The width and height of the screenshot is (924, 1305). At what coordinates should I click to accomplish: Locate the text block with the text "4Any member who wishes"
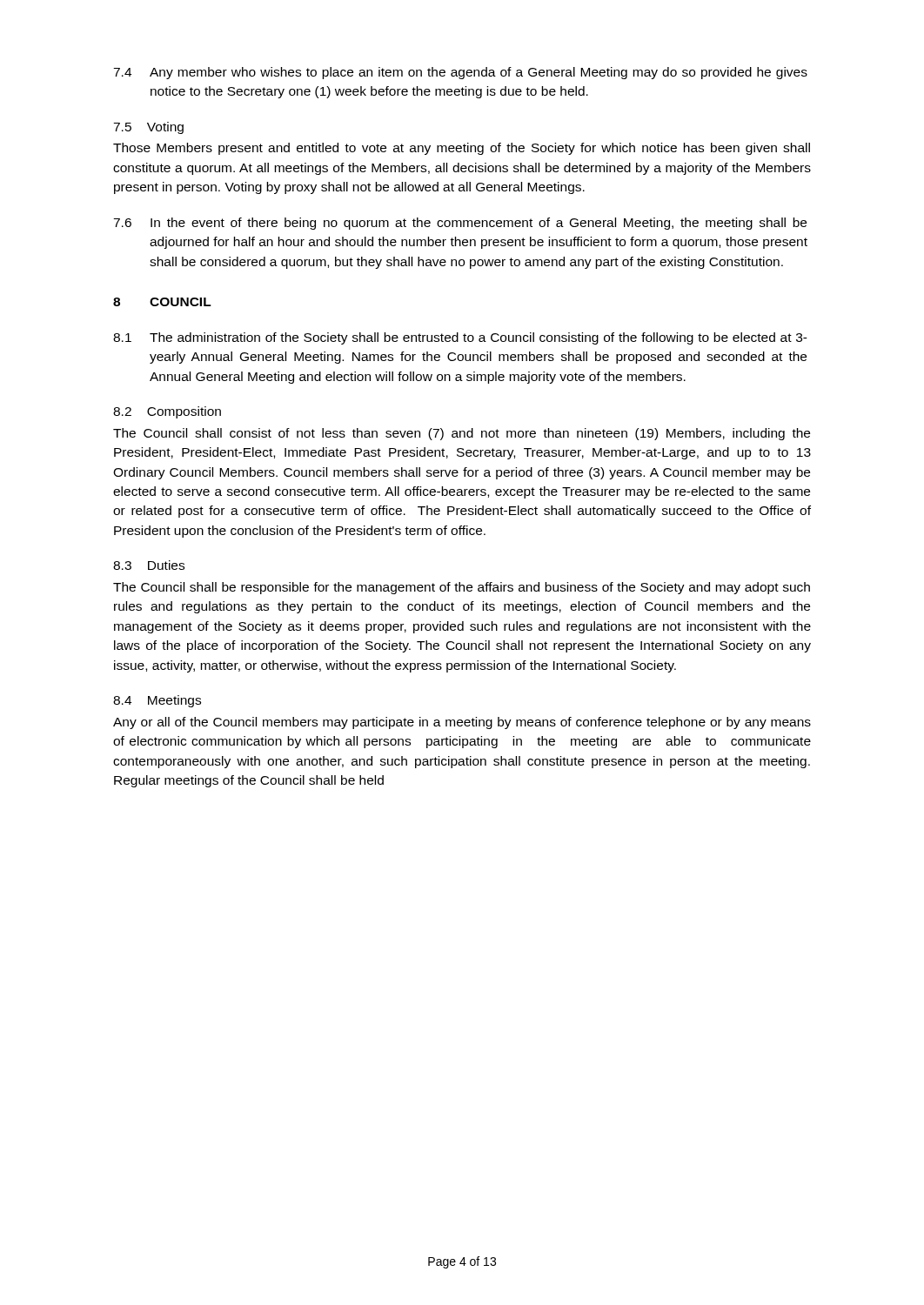point(462,82)
